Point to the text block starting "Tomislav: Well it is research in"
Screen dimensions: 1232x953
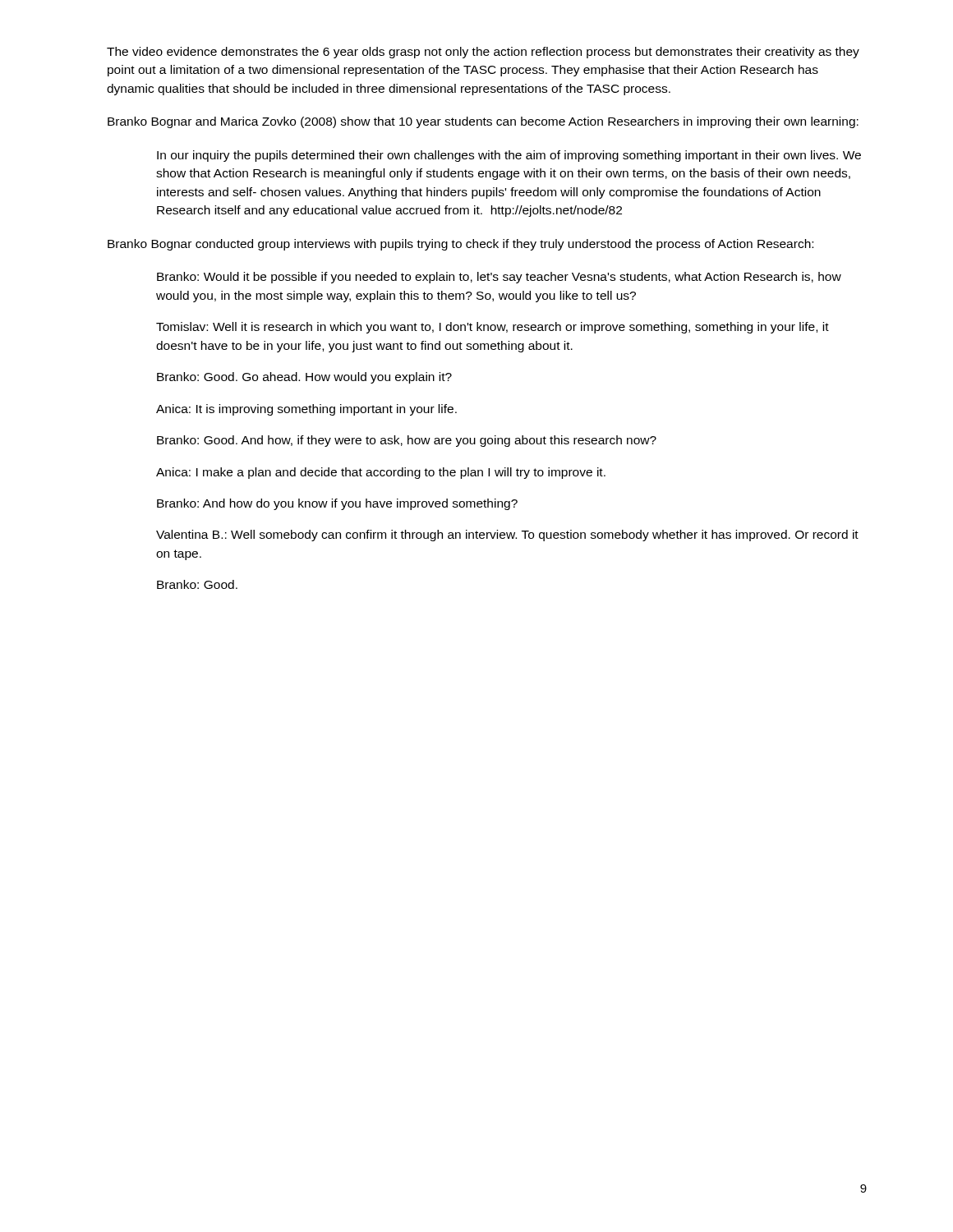[x=492, y=336]
